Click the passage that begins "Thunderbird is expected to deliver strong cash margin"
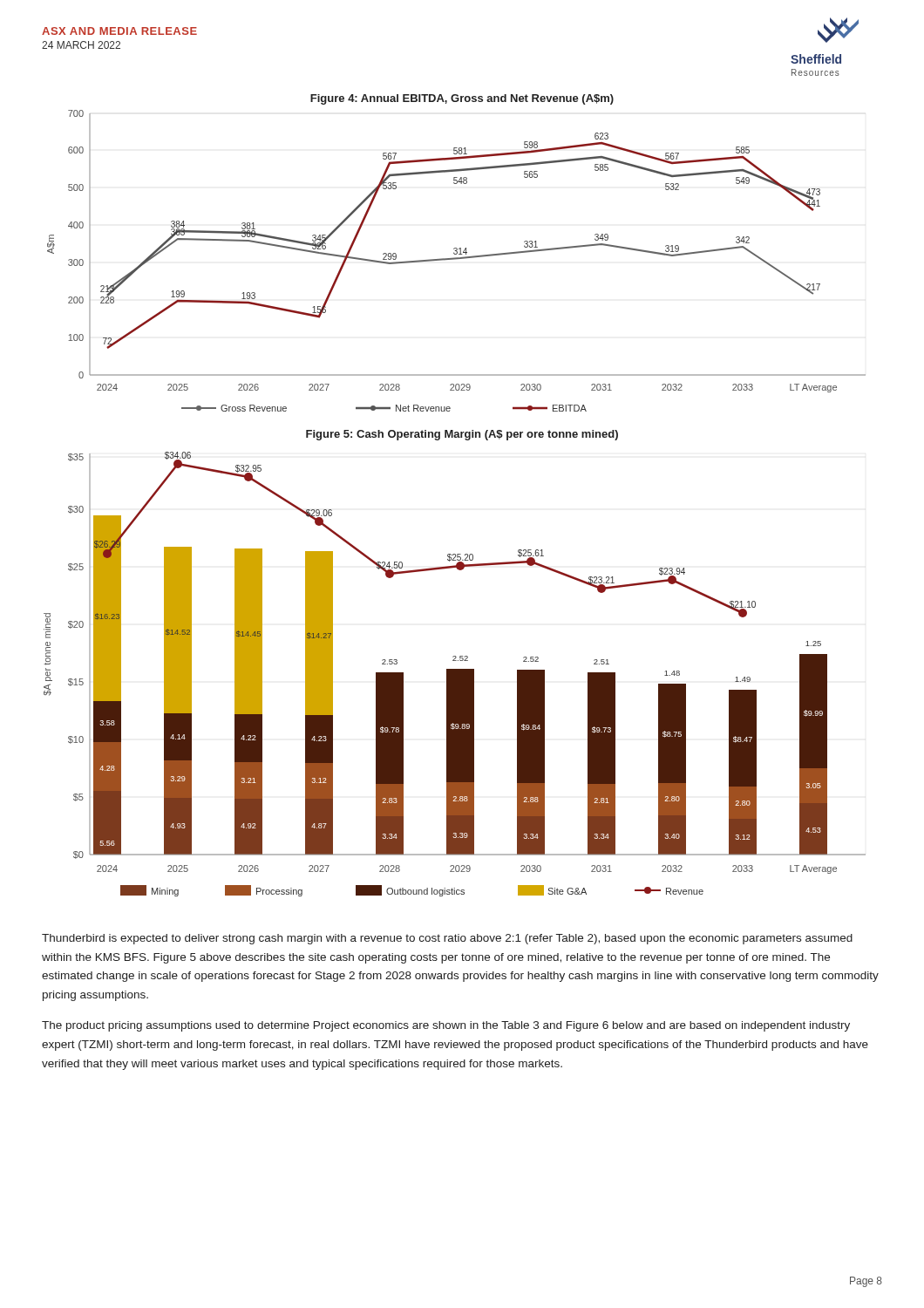Image resolution: width=924 pixels, height=1308 pixels. click(x=447, y=939)
